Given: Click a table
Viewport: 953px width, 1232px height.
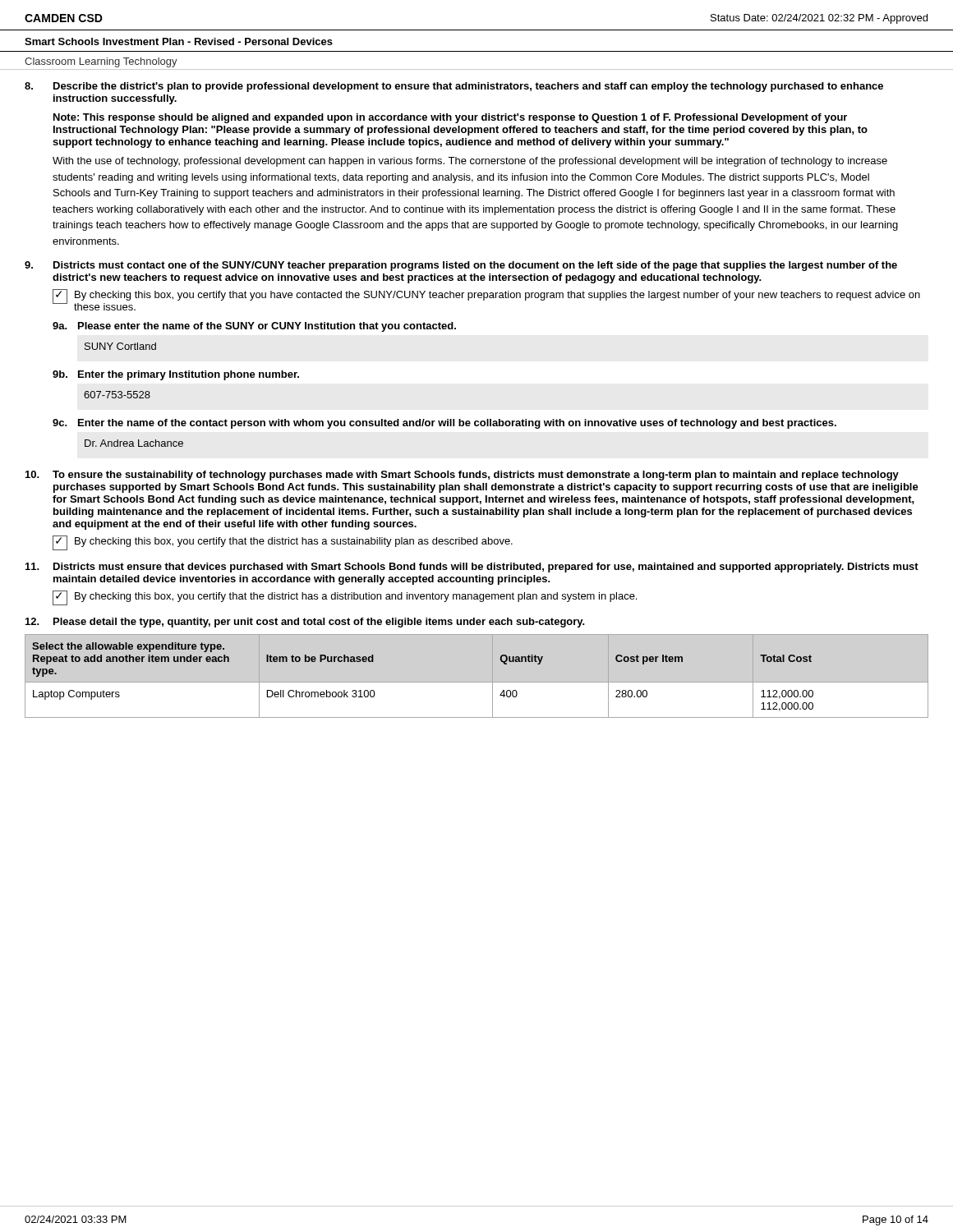Looking at the screenshot, I should (476, 676).
